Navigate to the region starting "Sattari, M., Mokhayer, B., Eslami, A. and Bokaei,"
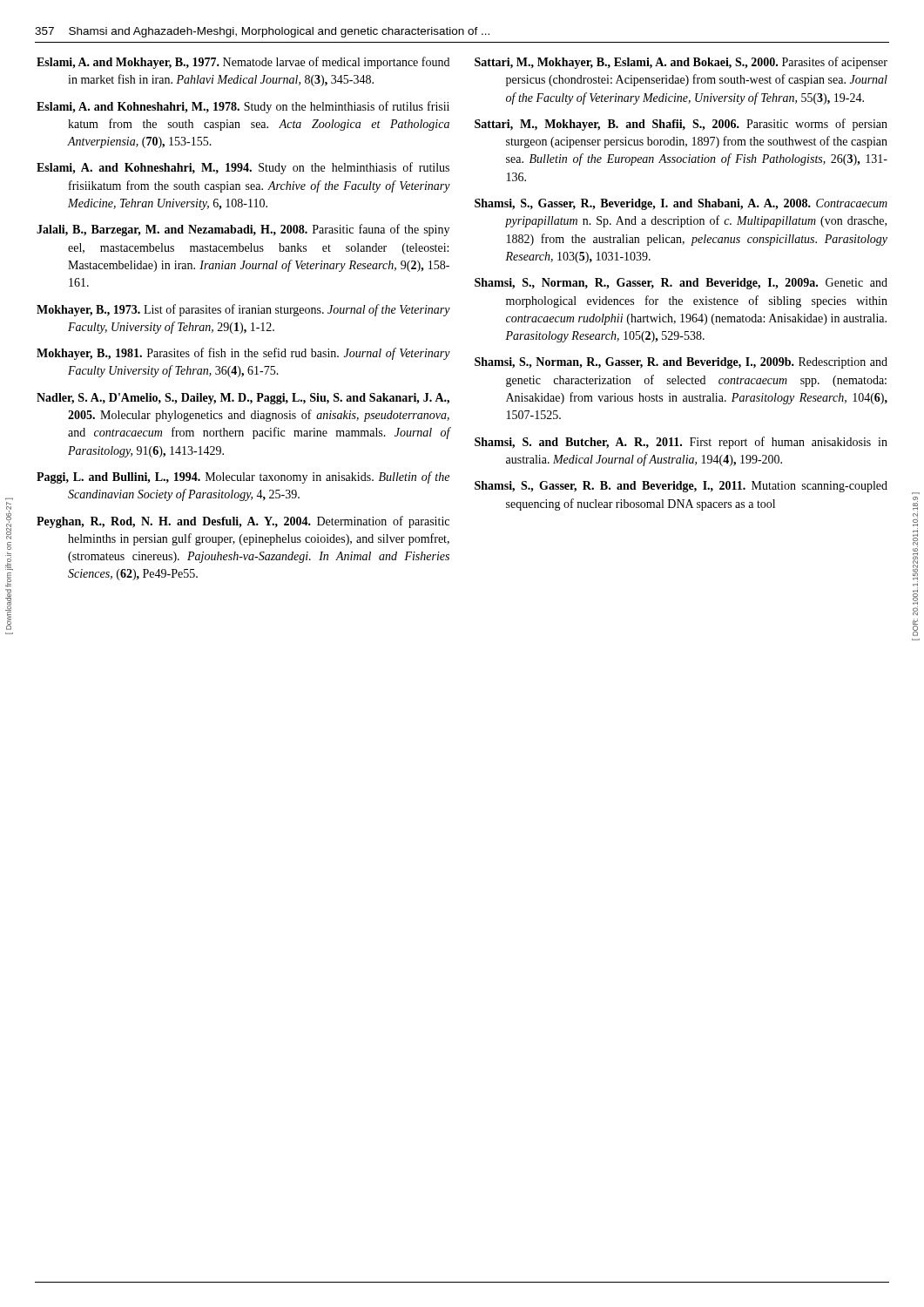 pos(681,80)
